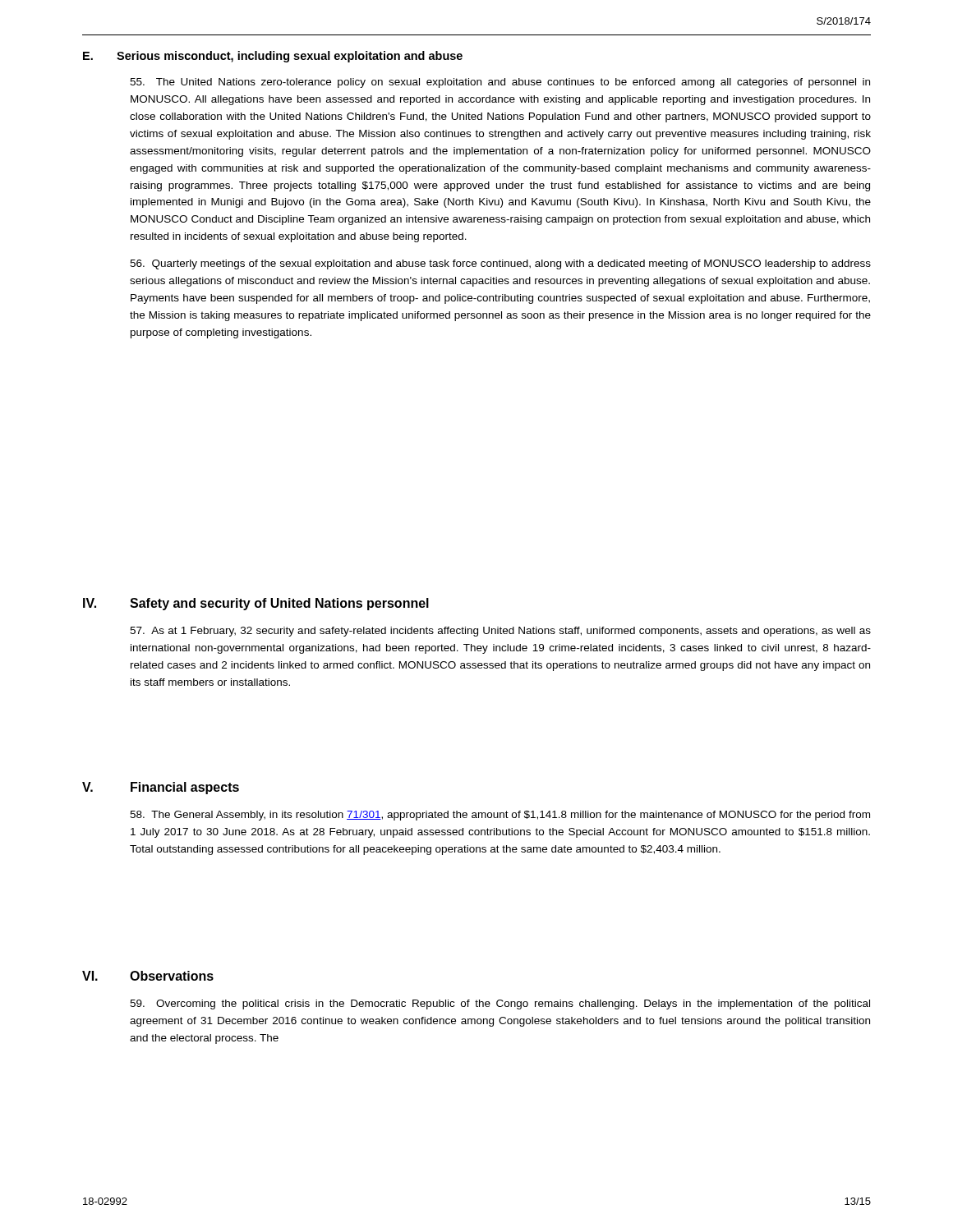Locate the text block containing "Overcoming the political crisis in"
Screen dimensions: 1232x953
pos(500,1020)
